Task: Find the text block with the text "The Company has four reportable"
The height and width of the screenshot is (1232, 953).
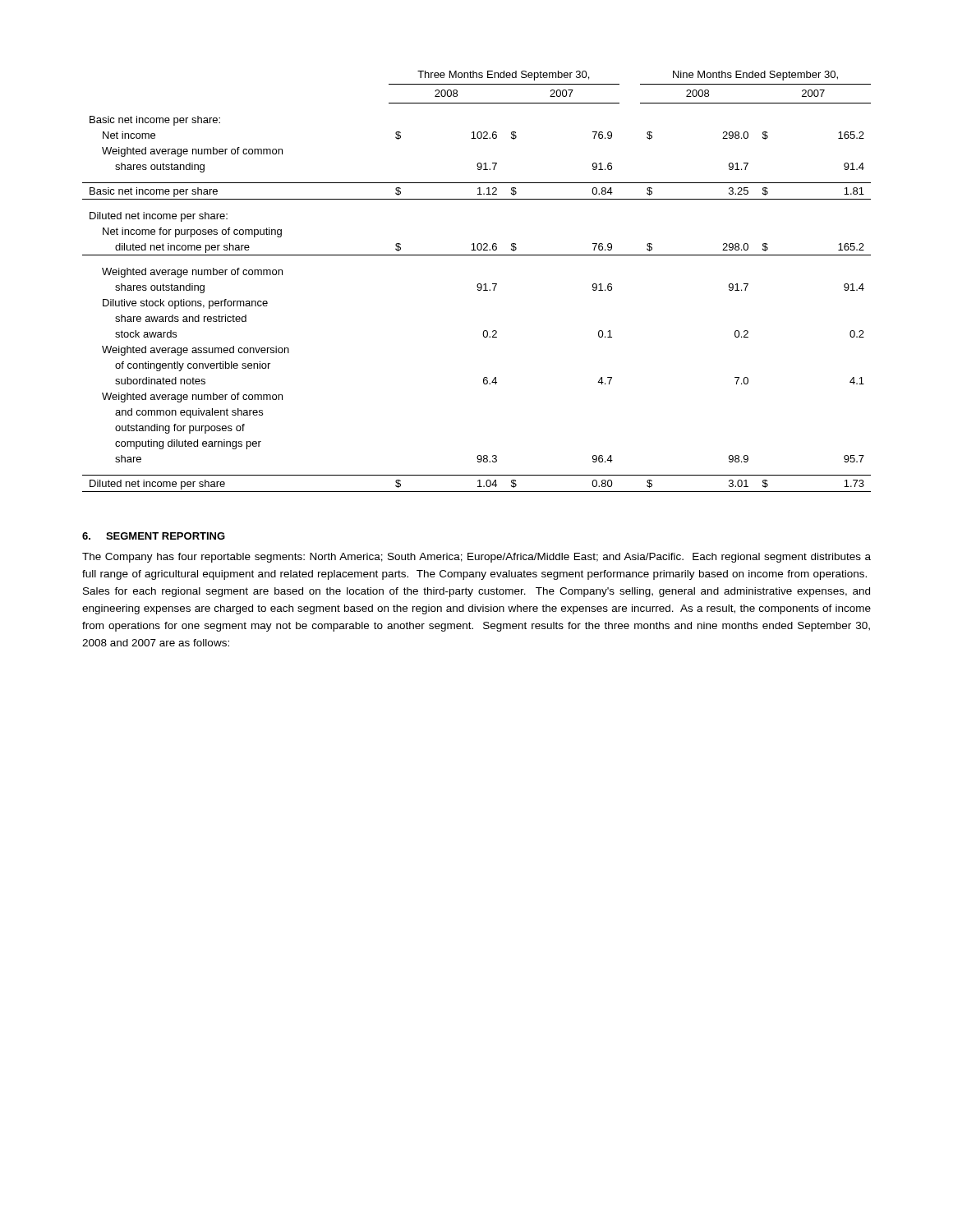Action: tap(476, 600)
